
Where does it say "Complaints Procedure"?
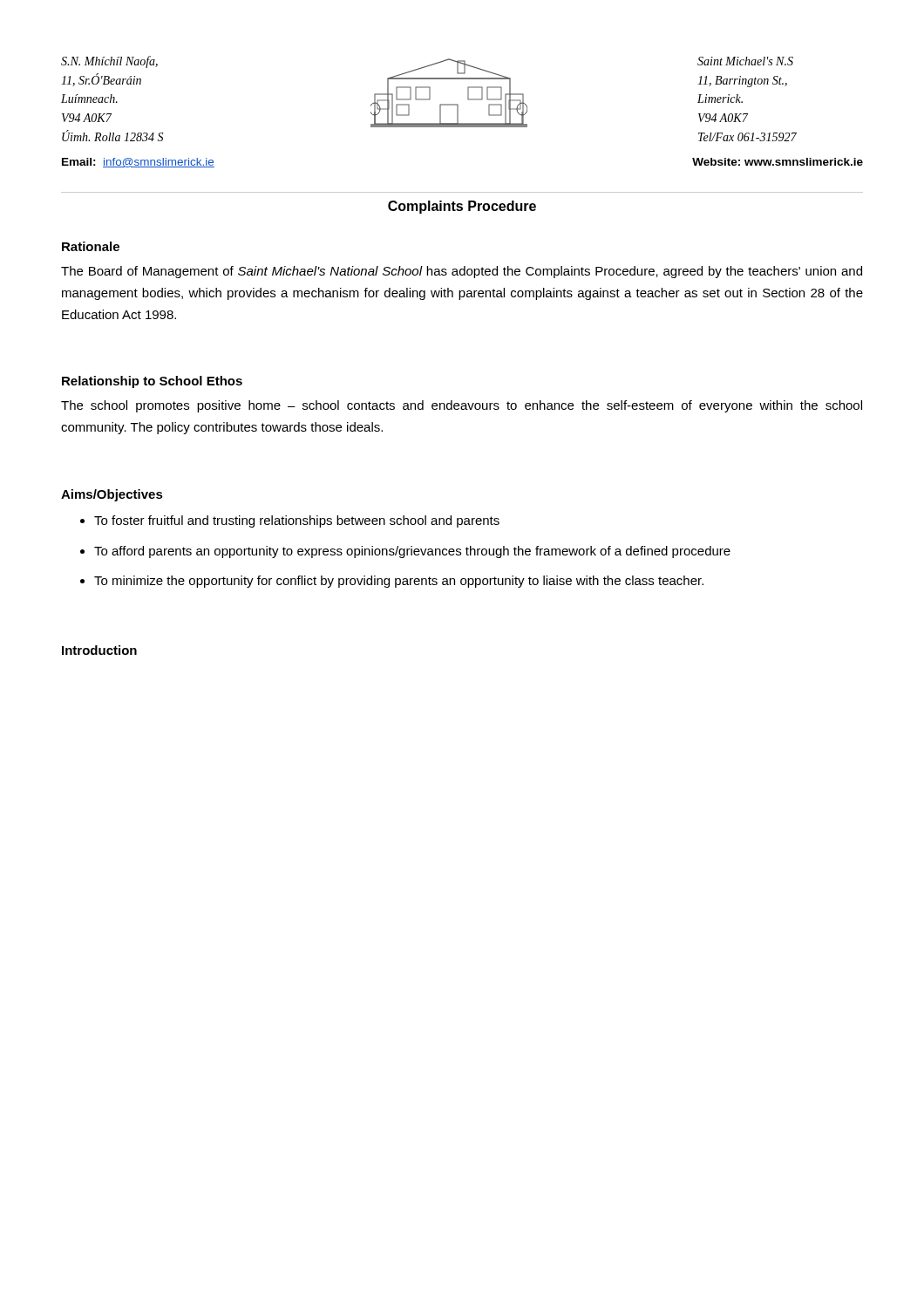click(x=462, y=206)
